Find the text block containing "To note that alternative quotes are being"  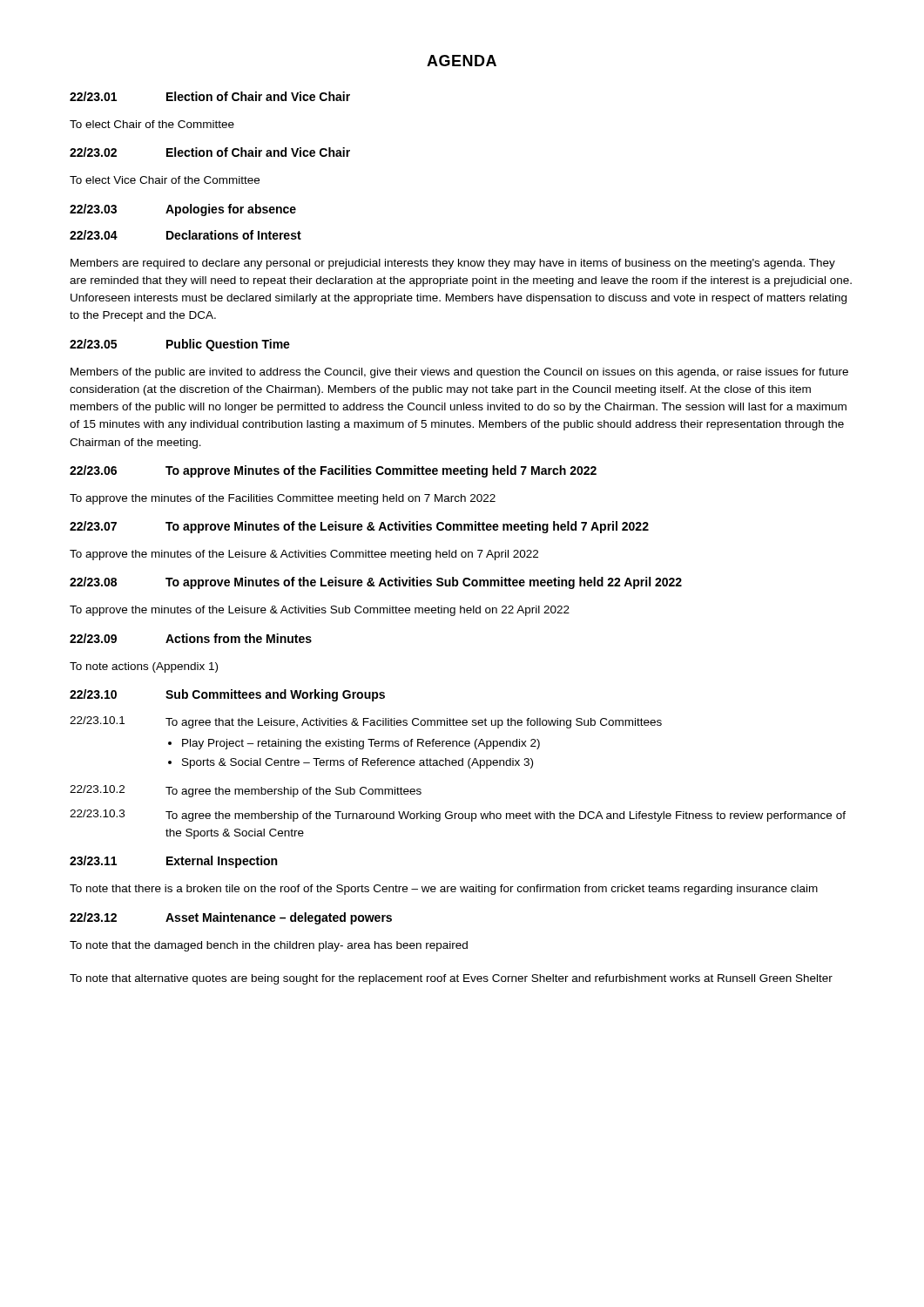coord(451,978)
